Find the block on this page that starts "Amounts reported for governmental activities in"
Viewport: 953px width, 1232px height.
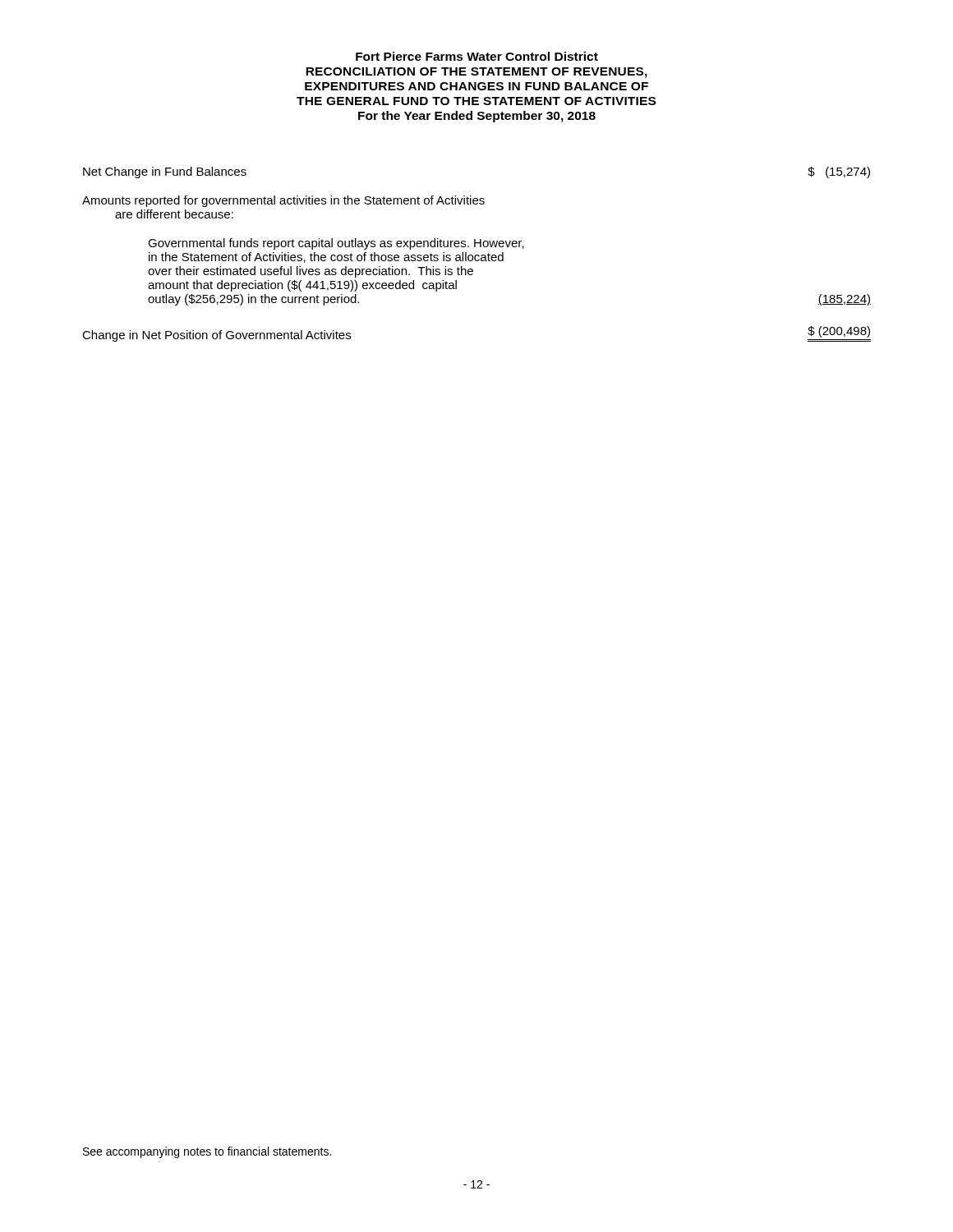click(476, 207)
